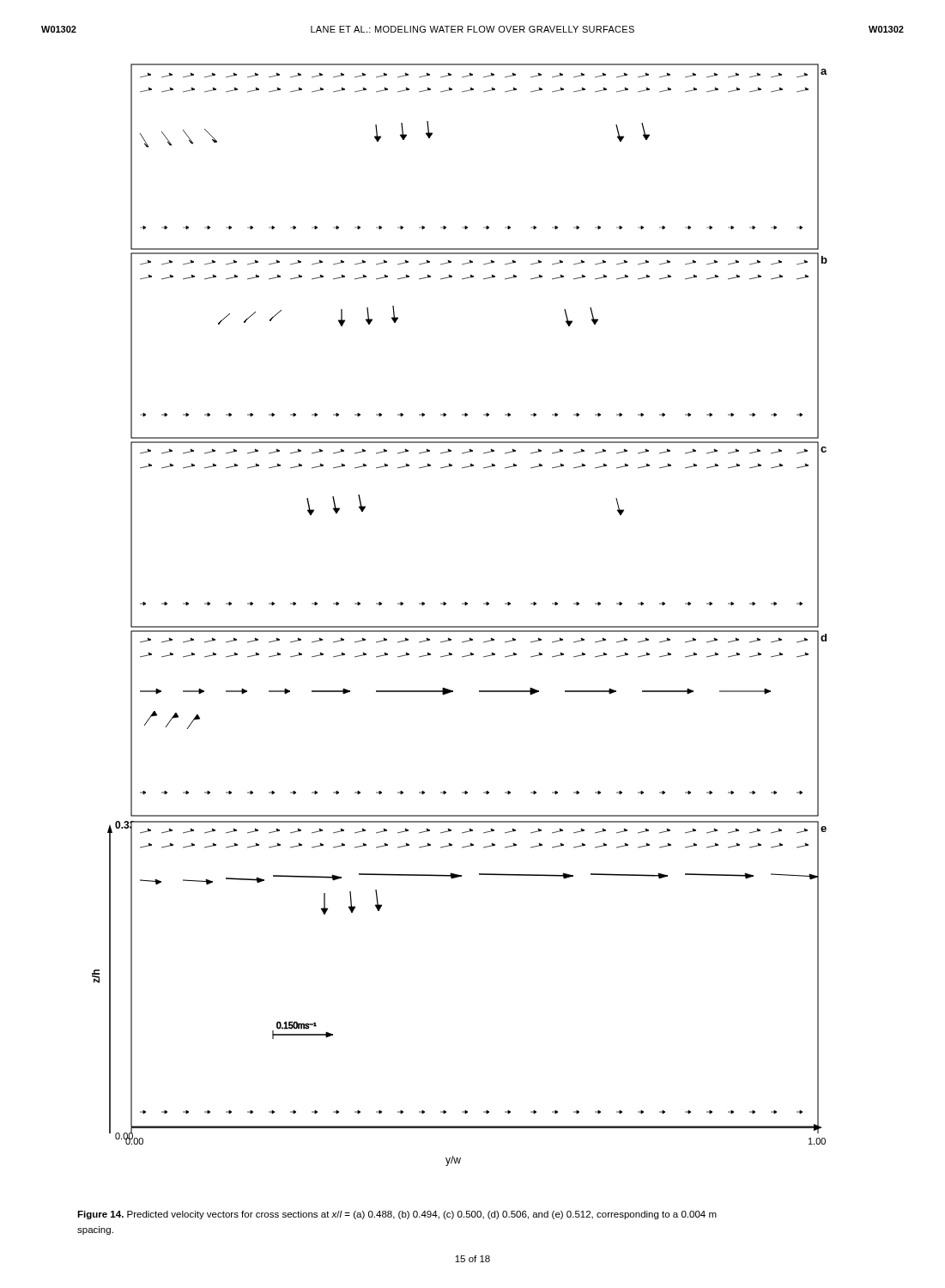
Task: Click the caption that begins "Figure 14. Predicted velocity vectors for cross"
Action: coord(397,1222)
